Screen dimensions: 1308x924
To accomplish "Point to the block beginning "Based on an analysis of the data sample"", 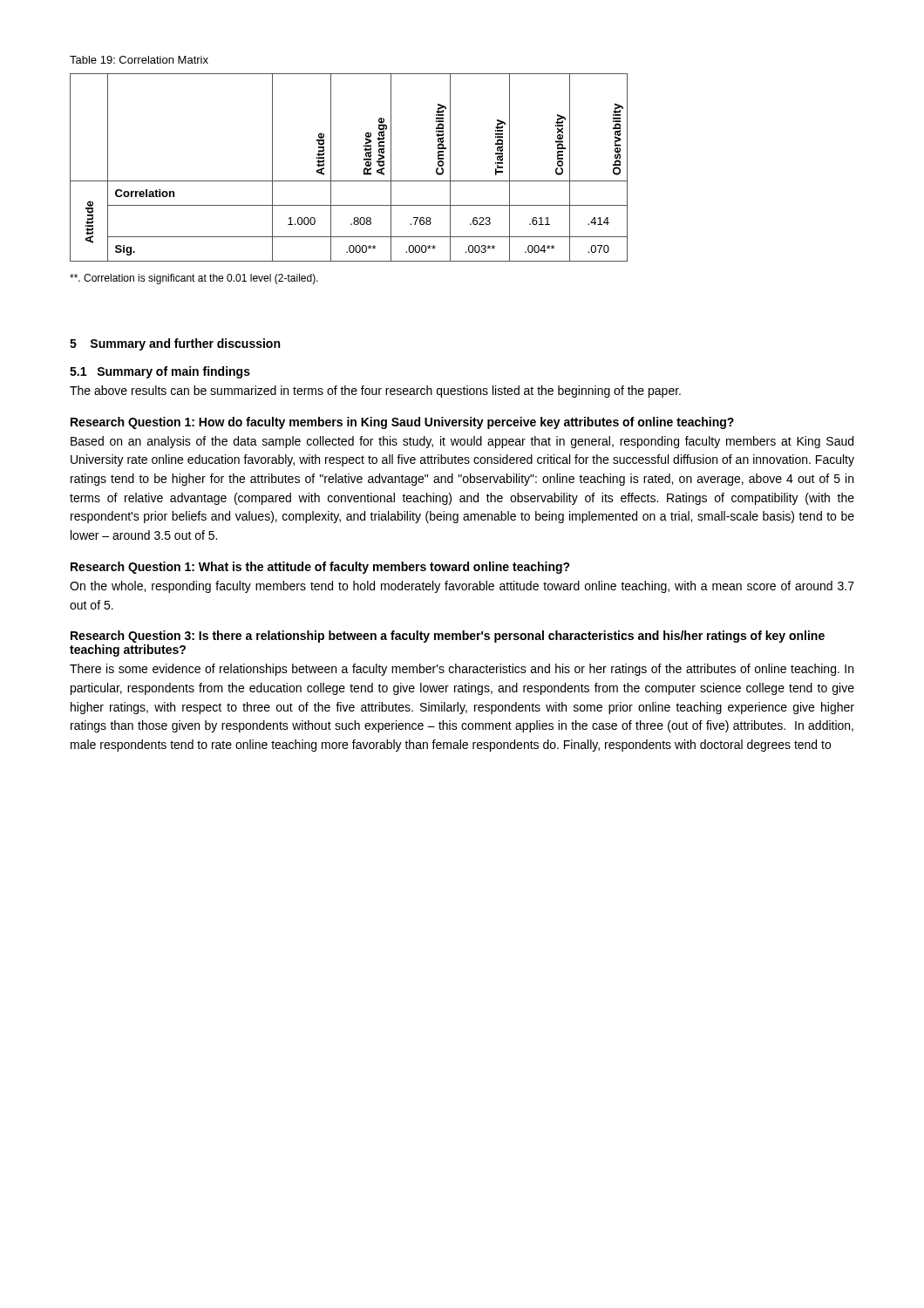I will point(462,489).
